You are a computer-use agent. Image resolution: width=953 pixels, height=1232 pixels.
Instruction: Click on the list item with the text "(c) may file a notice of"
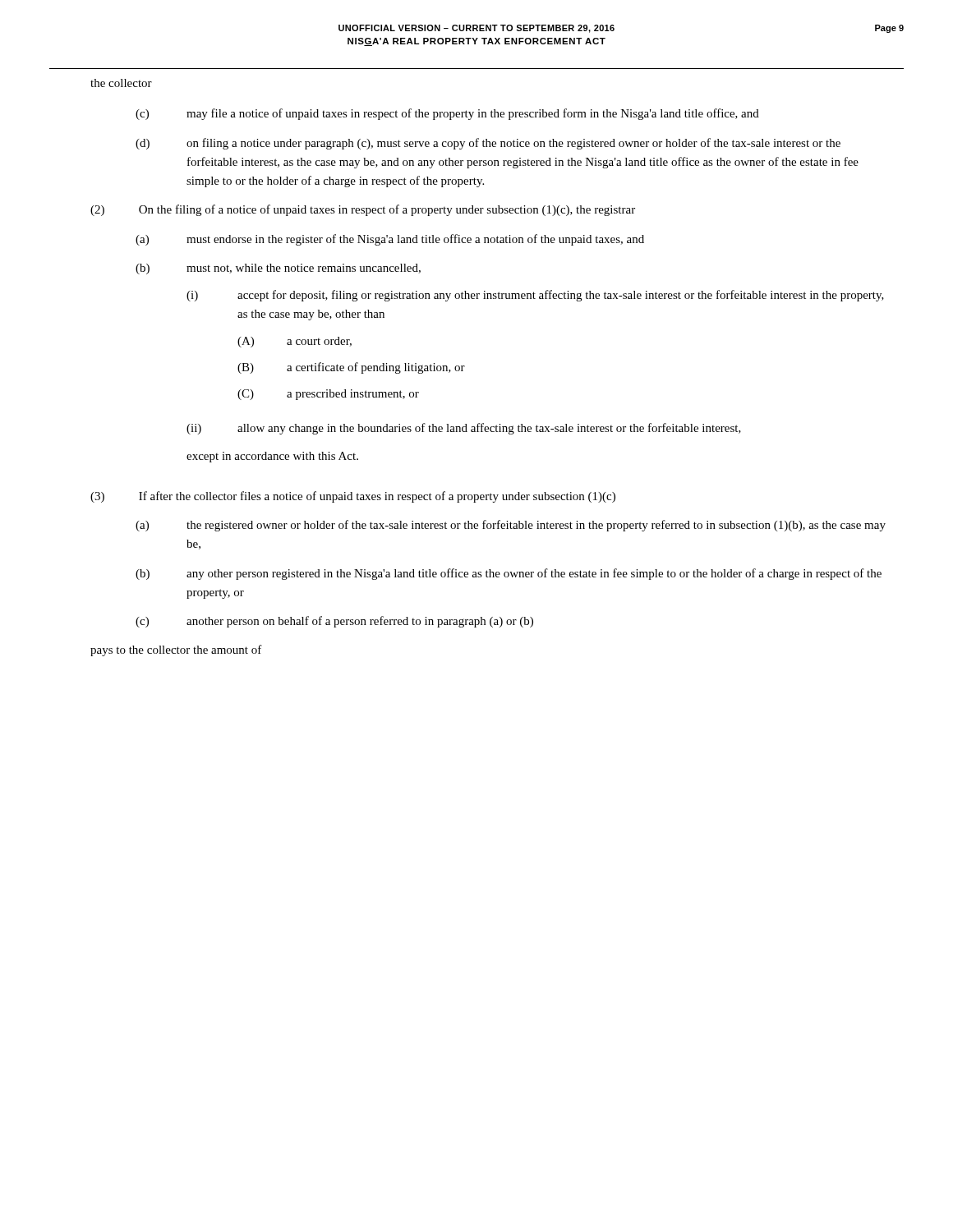(511, 114)
